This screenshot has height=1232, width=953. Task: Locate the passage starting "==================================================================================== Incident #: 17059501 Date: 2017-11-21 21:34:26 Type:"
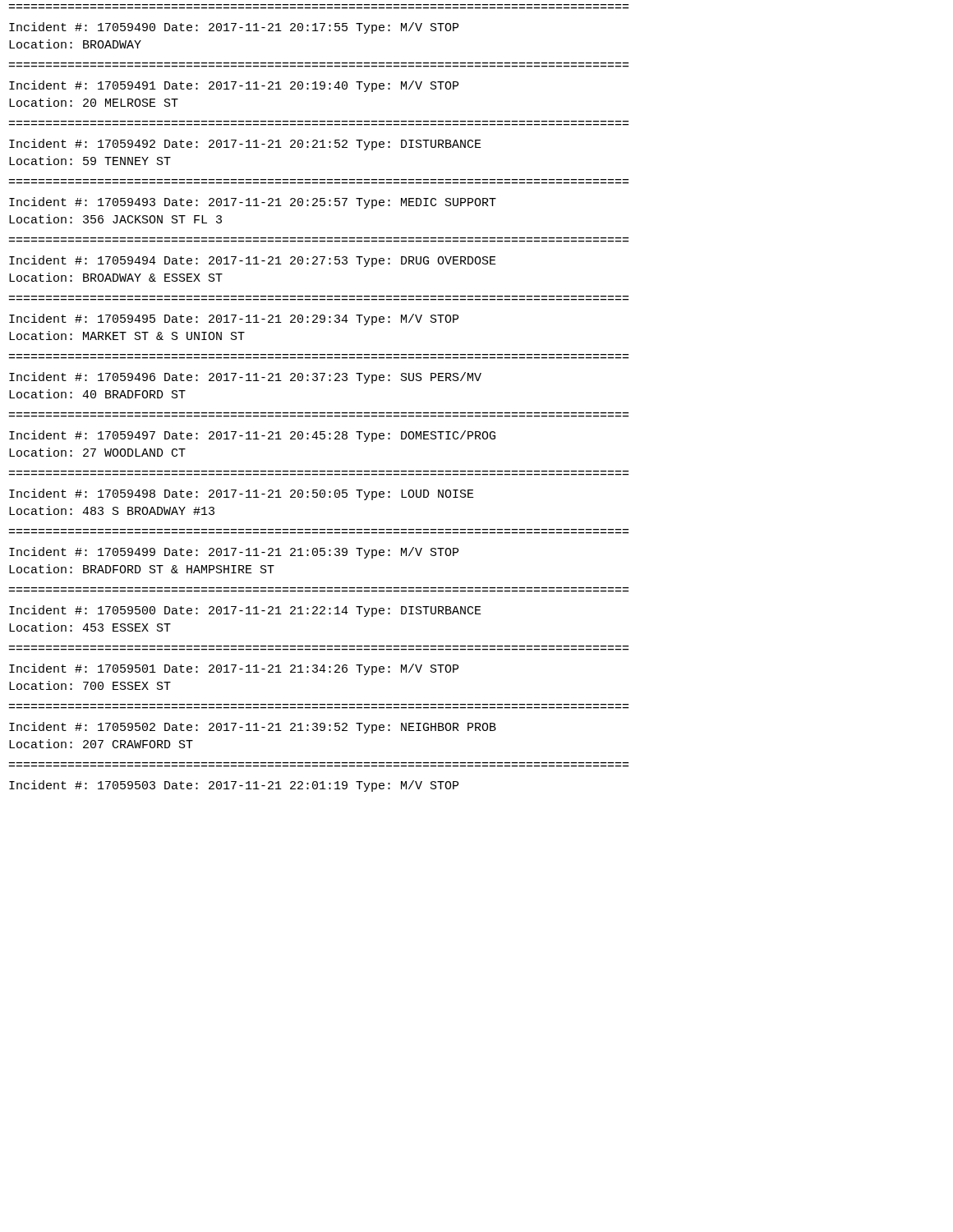[234, 669]
